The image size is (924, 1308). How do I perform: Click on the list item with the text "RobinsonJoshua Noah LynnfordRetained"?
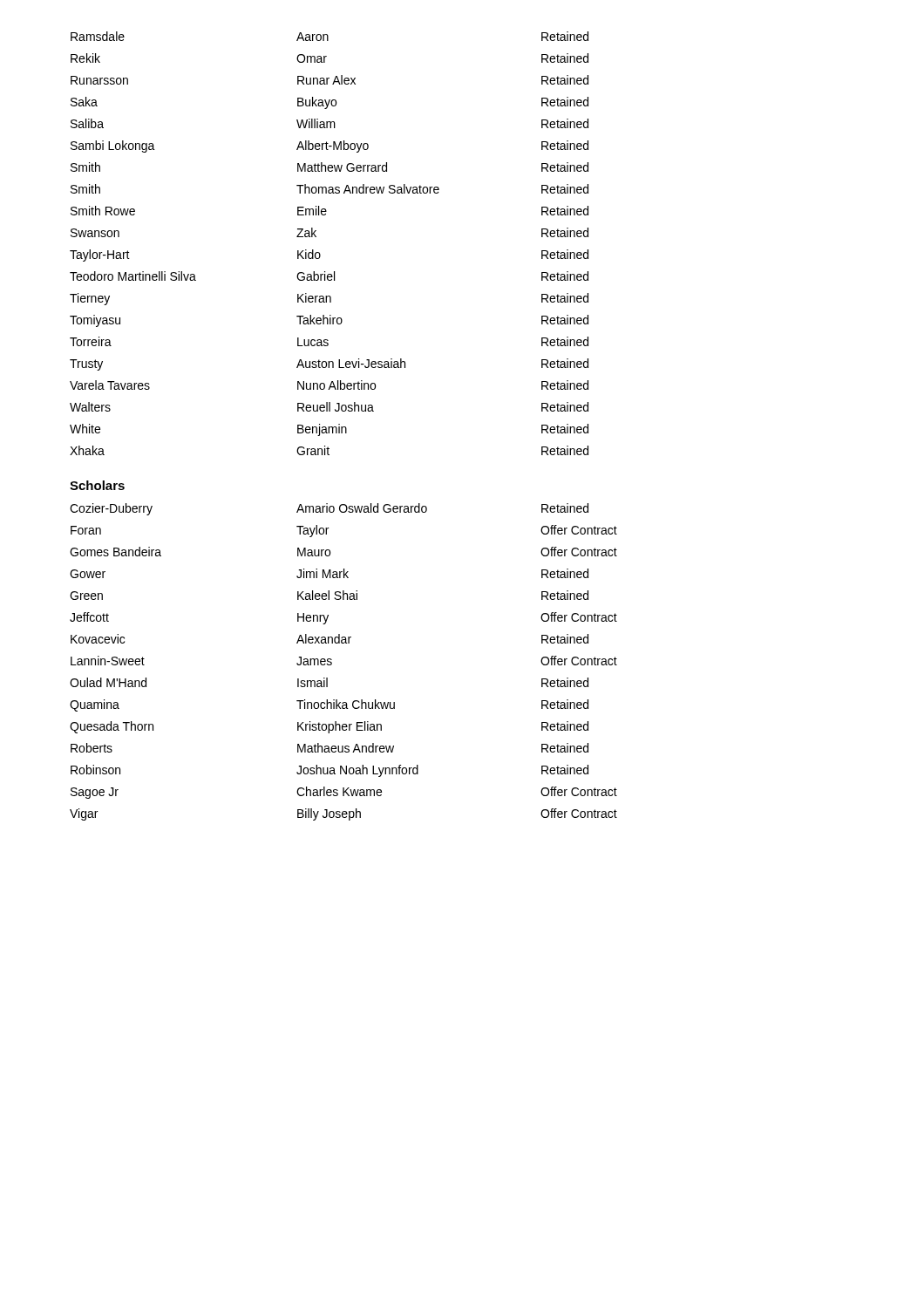pos(392,770)
